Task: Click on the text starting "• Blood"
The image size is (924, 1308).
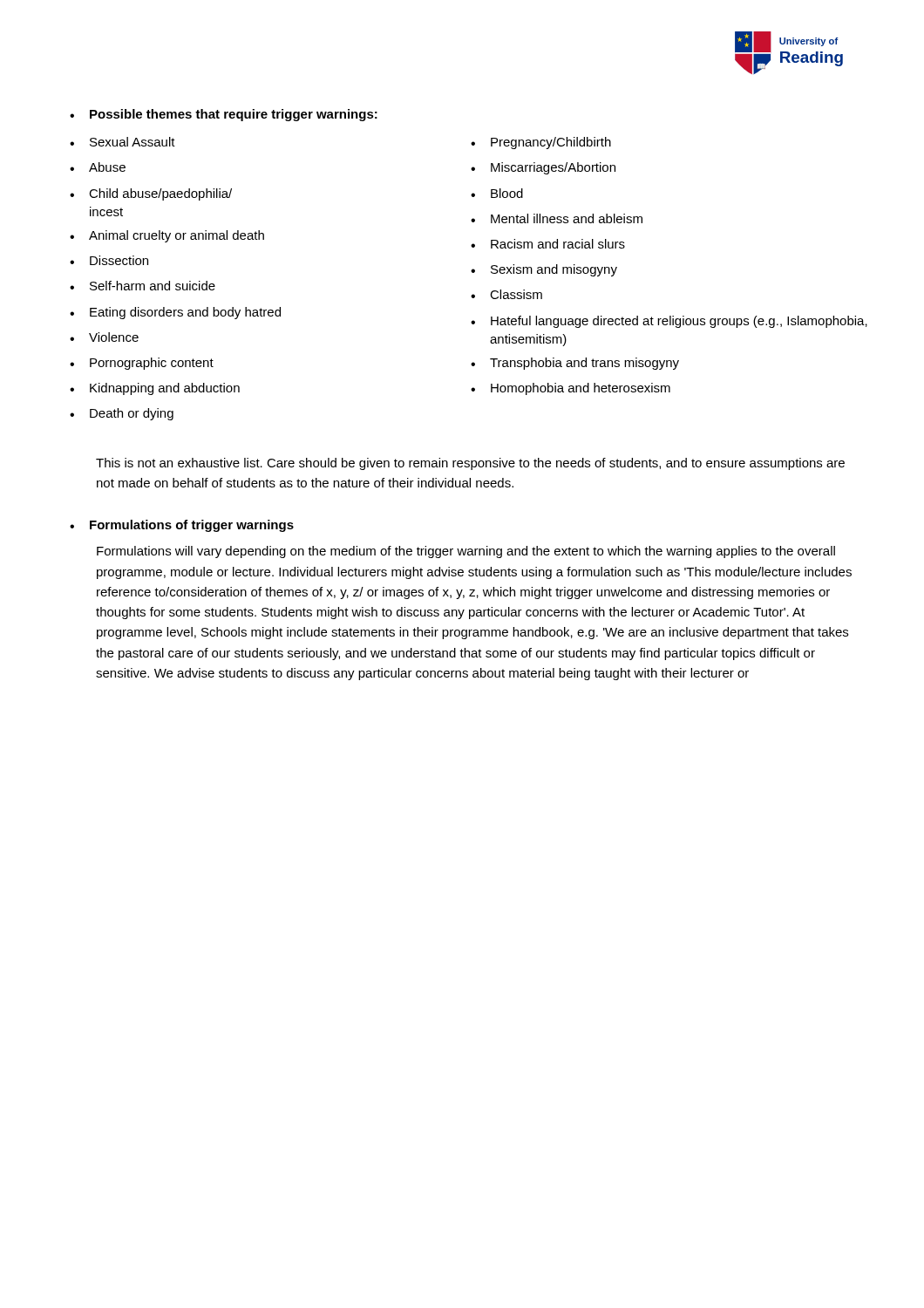Action: tap(497, 193)
